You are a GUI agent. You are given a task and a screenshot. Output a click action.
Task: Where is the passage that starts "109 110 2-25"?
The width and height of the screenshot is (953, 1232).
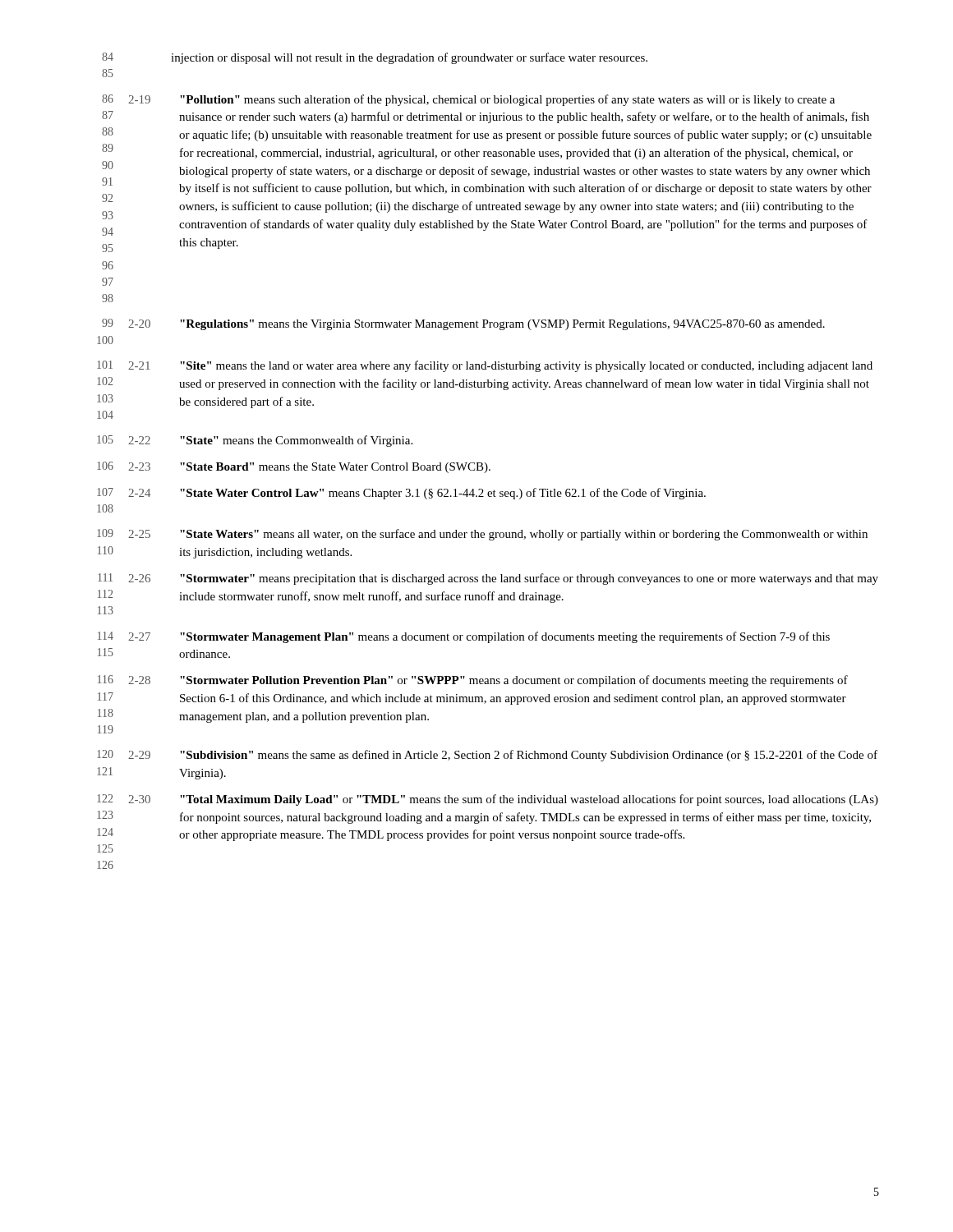[x=476, y=544]
